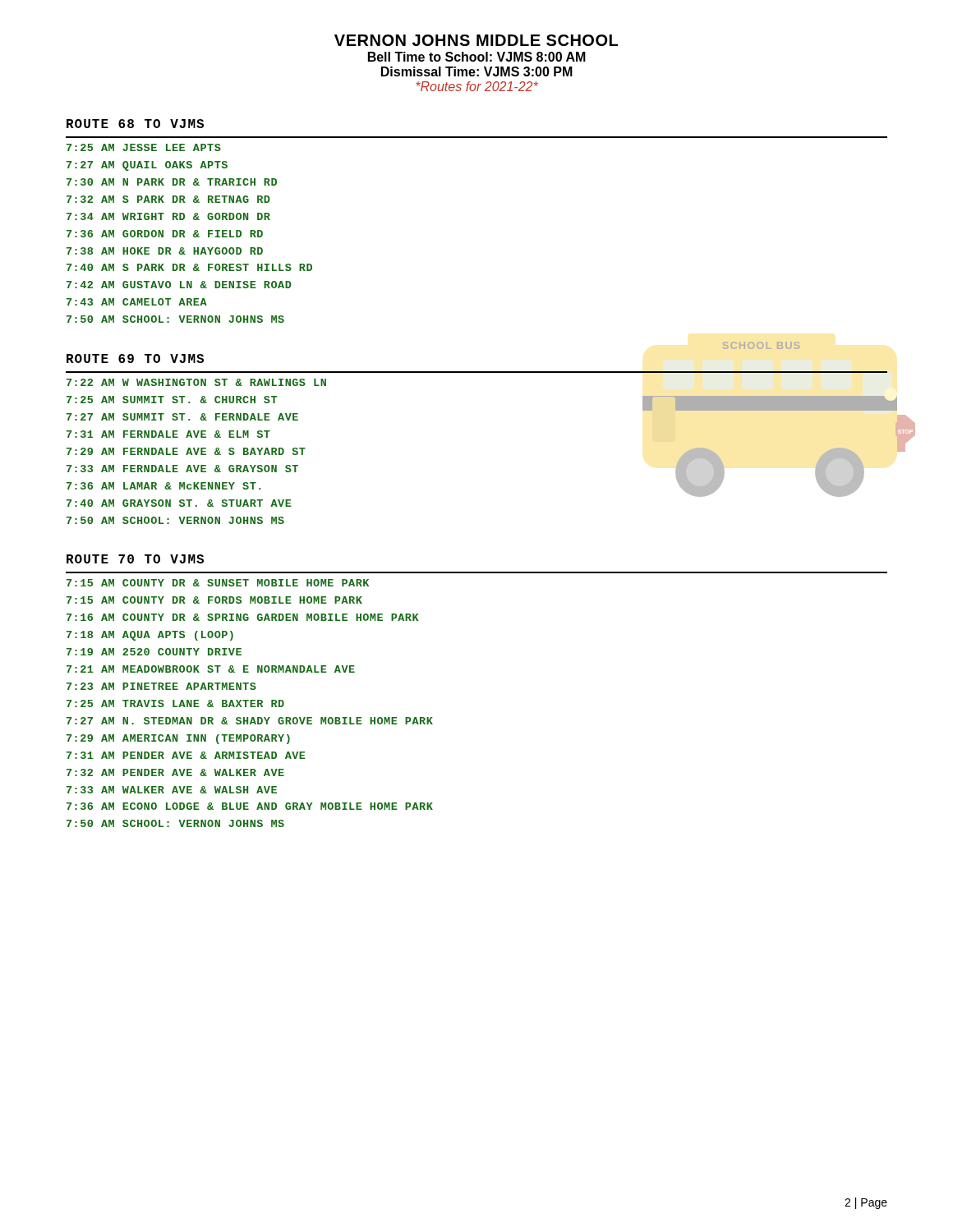Select the section header with the text "ROUTE 68 TO VJMS"
Image resolution: width=953 pixels, height=1232 pixels.
(x=135, y=125)
